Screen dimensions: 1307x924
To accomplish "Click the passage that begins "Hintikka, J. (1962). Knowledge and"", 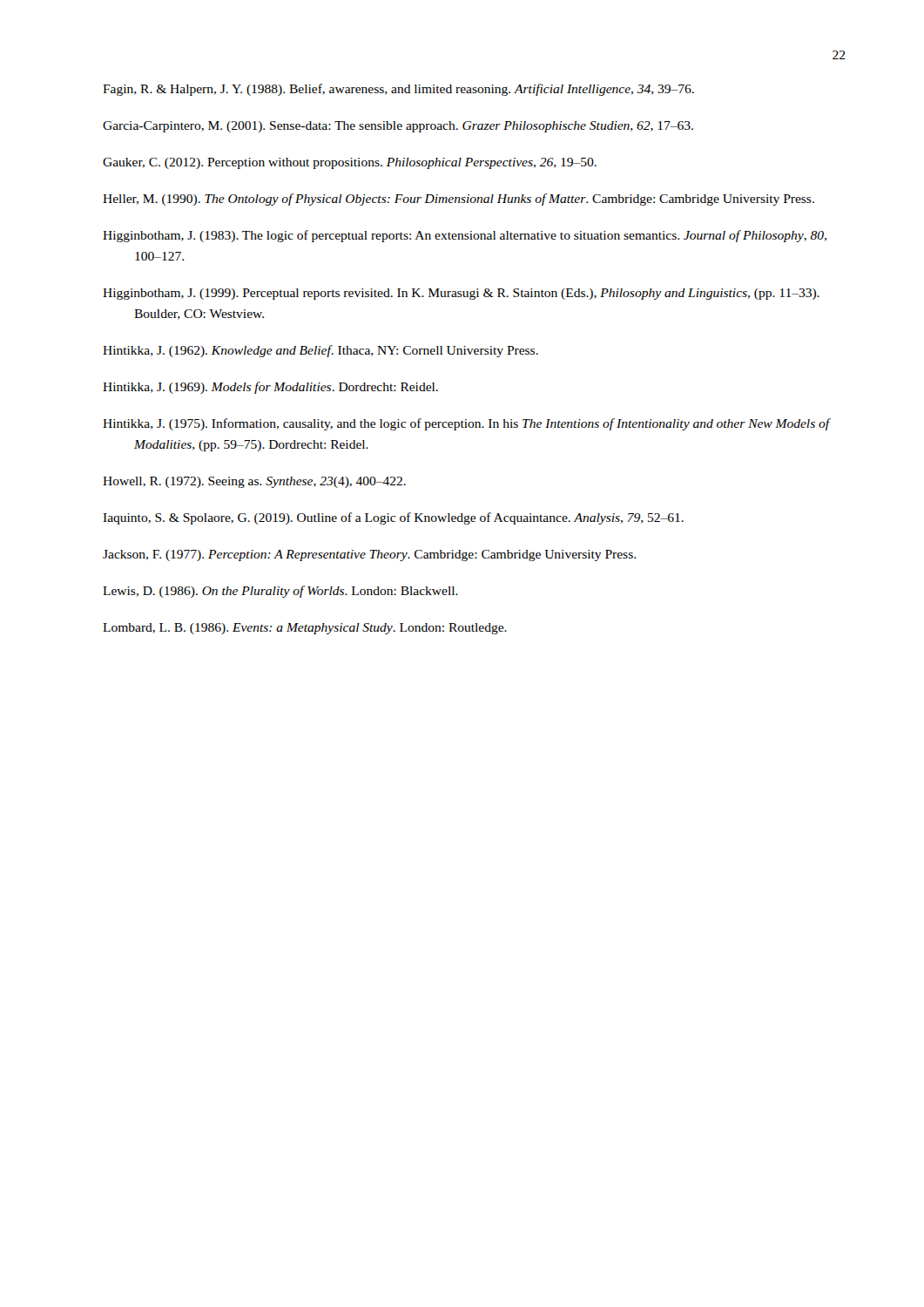I will 321,350.
